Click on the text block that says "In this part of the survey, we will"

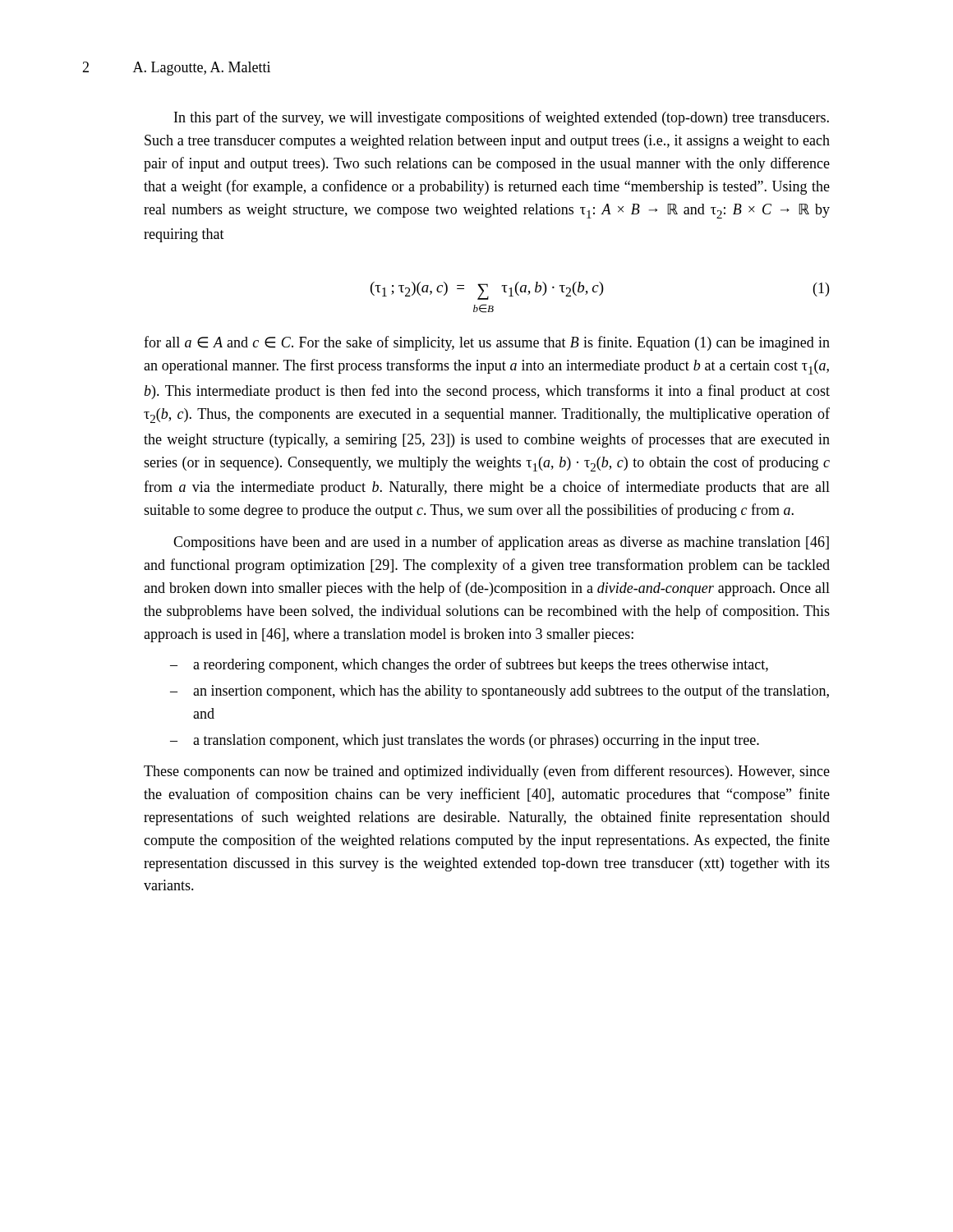point(487,177)
